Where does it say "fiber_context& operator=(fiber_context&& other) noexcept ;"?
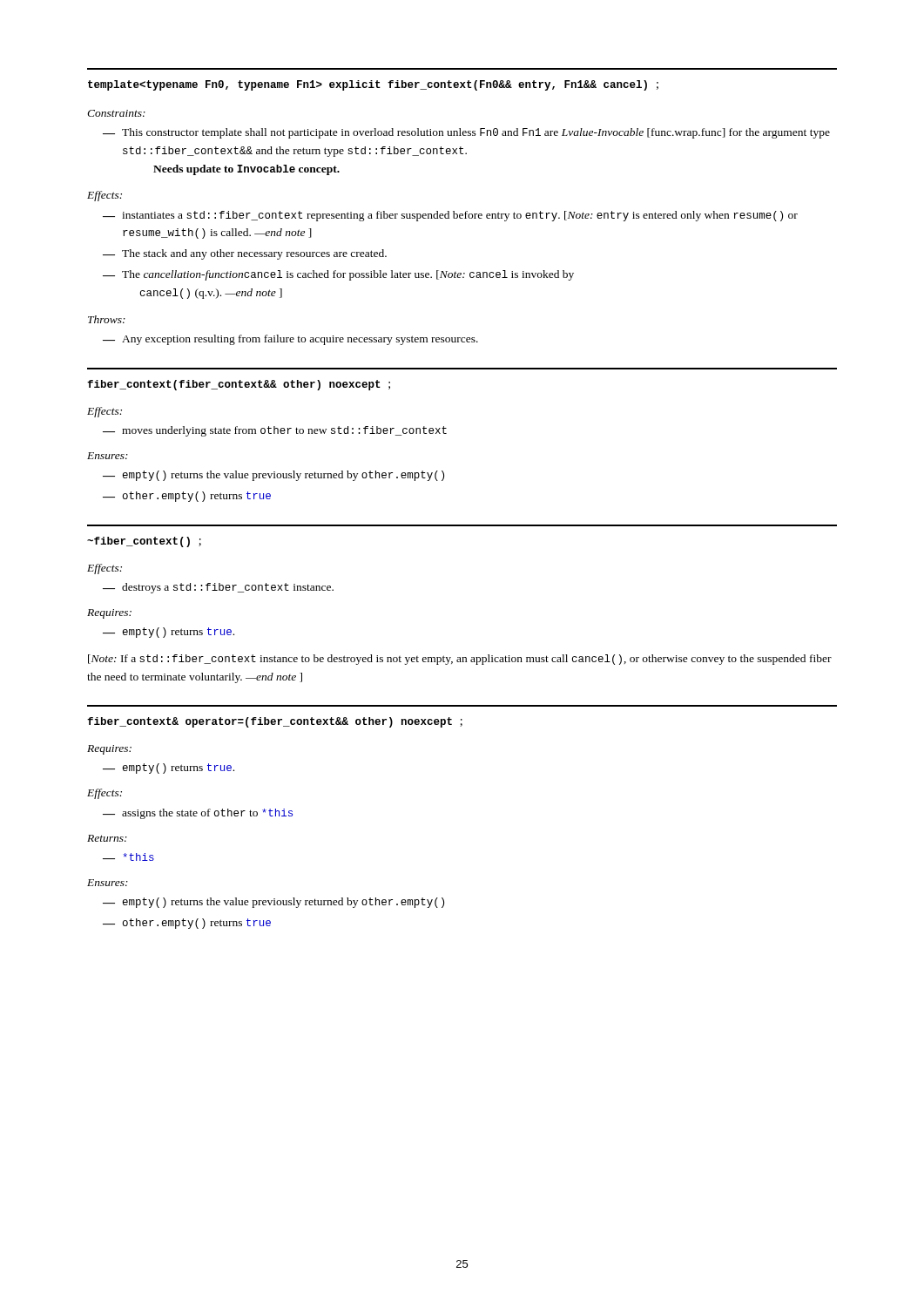Screen dimensions: 1307x924 tap(275, 721)
